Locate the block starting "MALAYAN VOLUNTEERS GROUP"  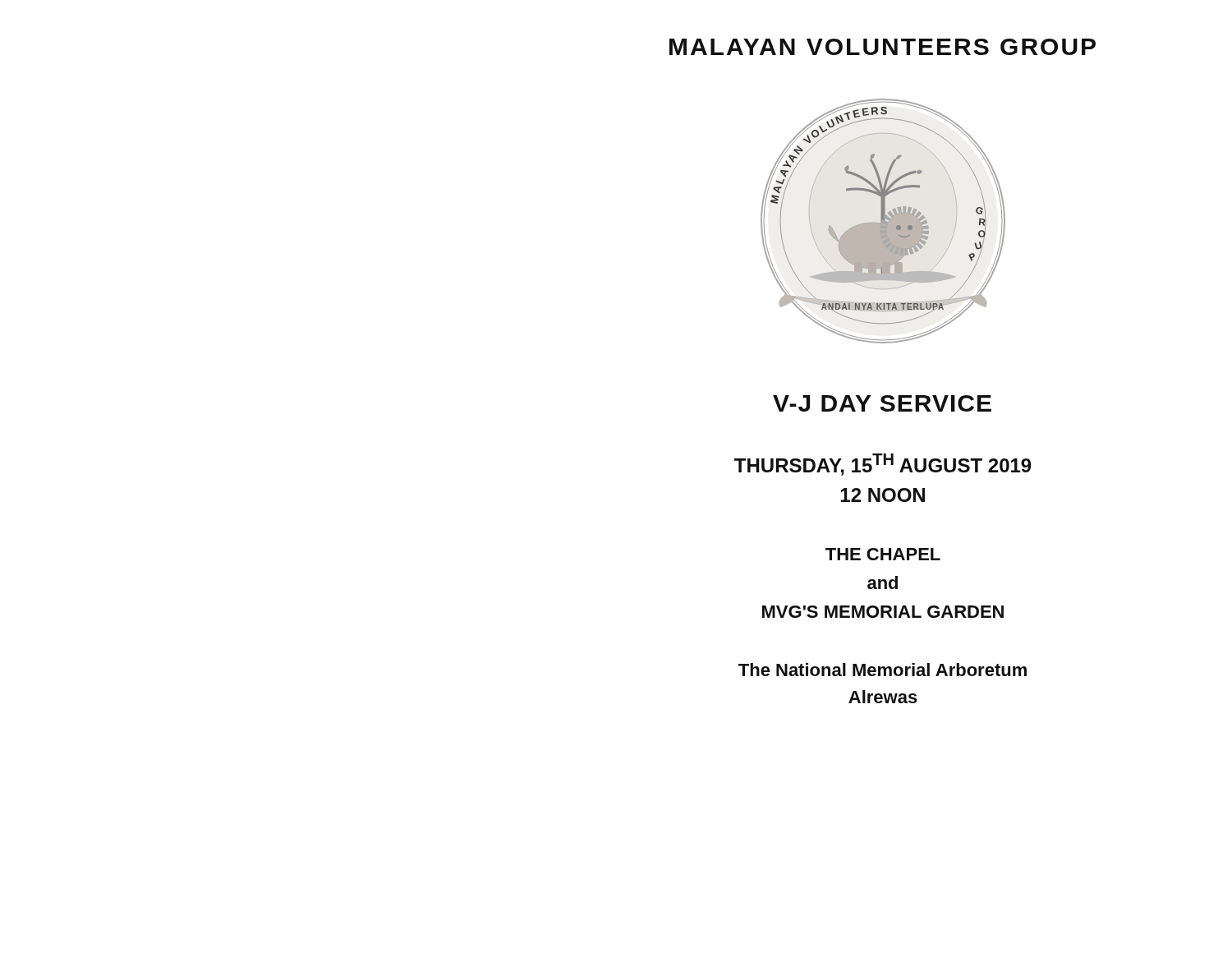883,46
